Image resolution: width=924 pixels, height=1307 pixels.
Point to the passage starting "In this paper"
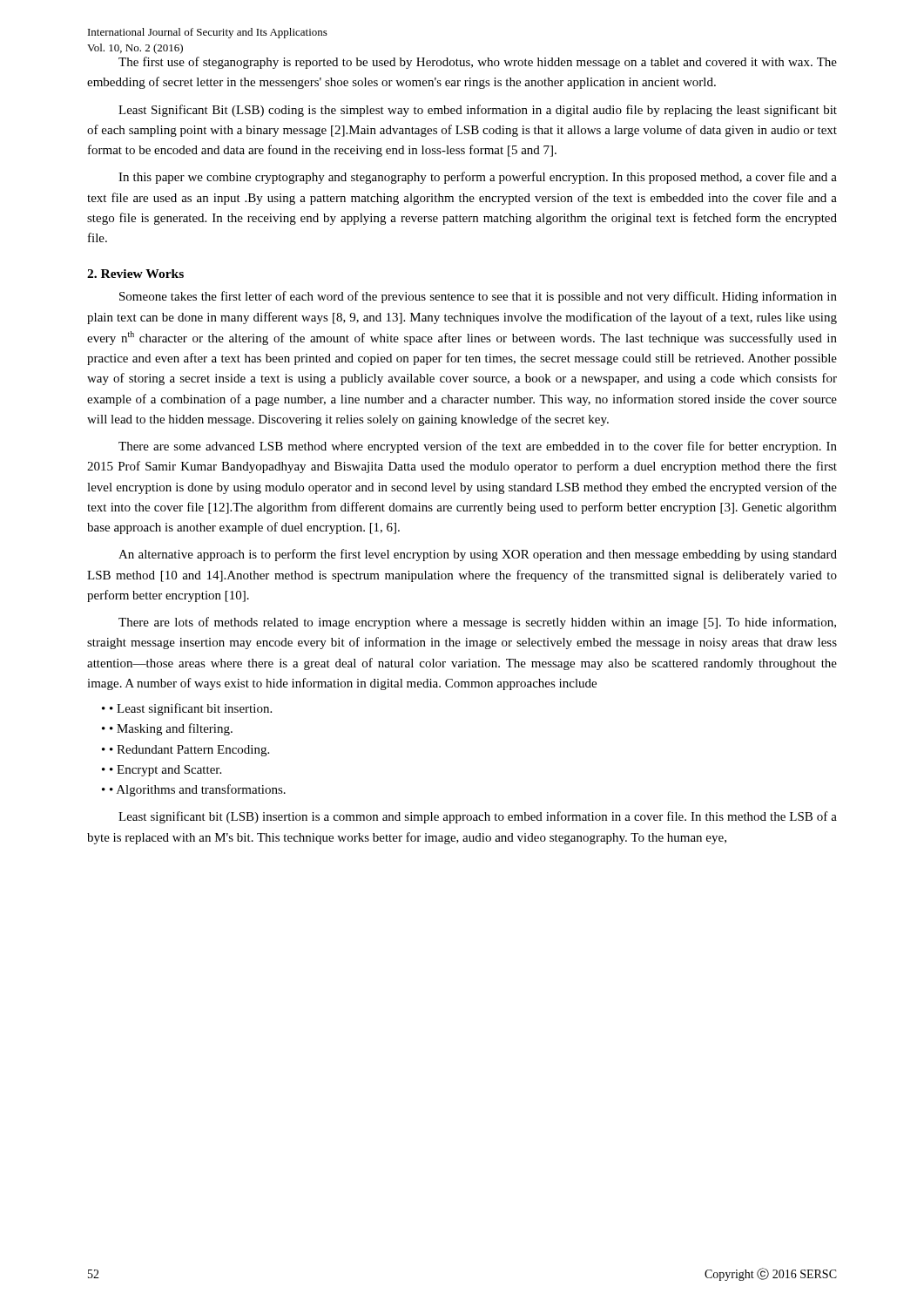tap(462, 208)
